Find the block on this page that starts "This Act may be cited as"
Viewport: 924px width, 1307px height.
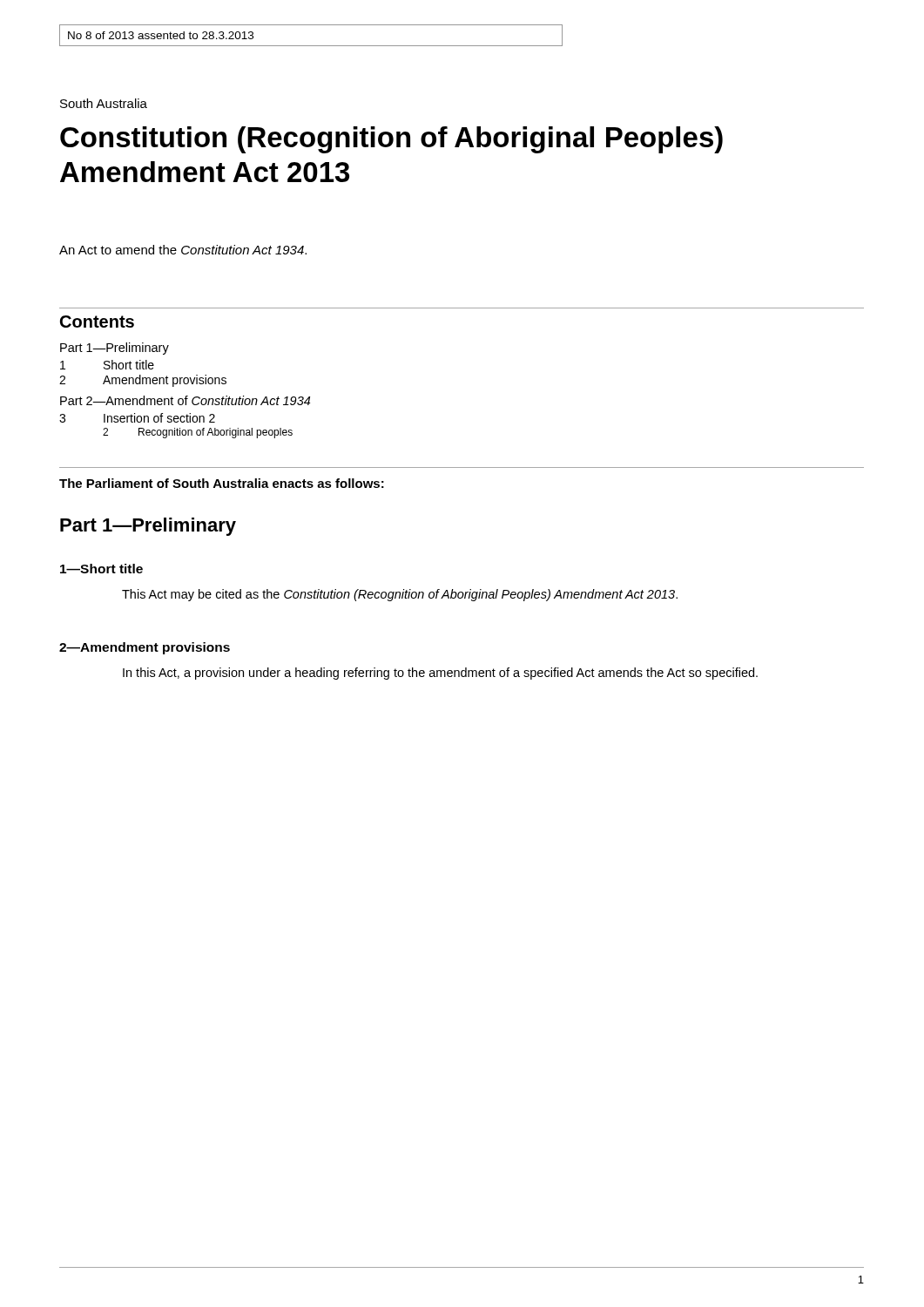click(400, 594)
